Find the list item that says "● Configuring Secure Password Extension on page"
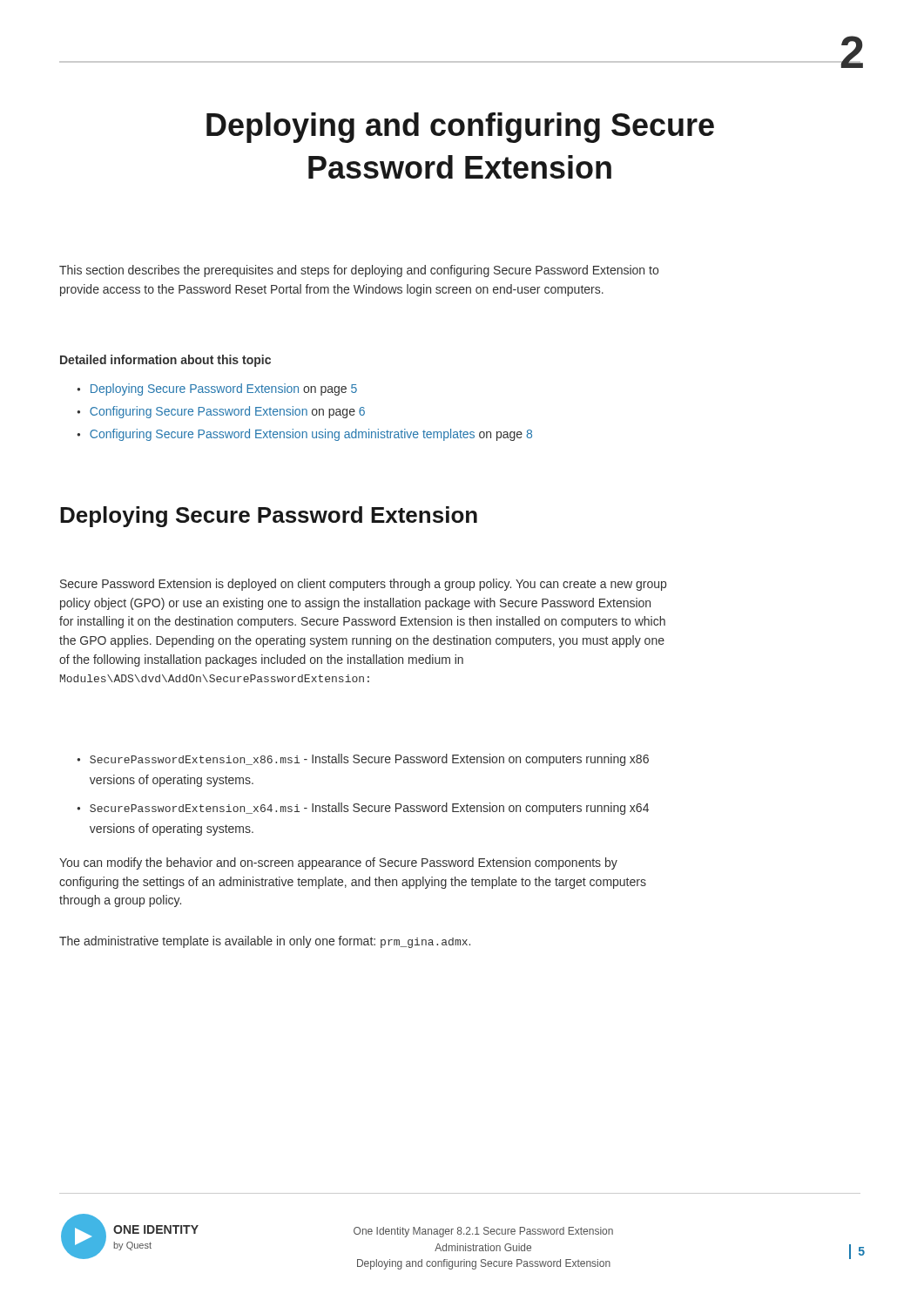The image size is (924, 1307). coord(221,412)
